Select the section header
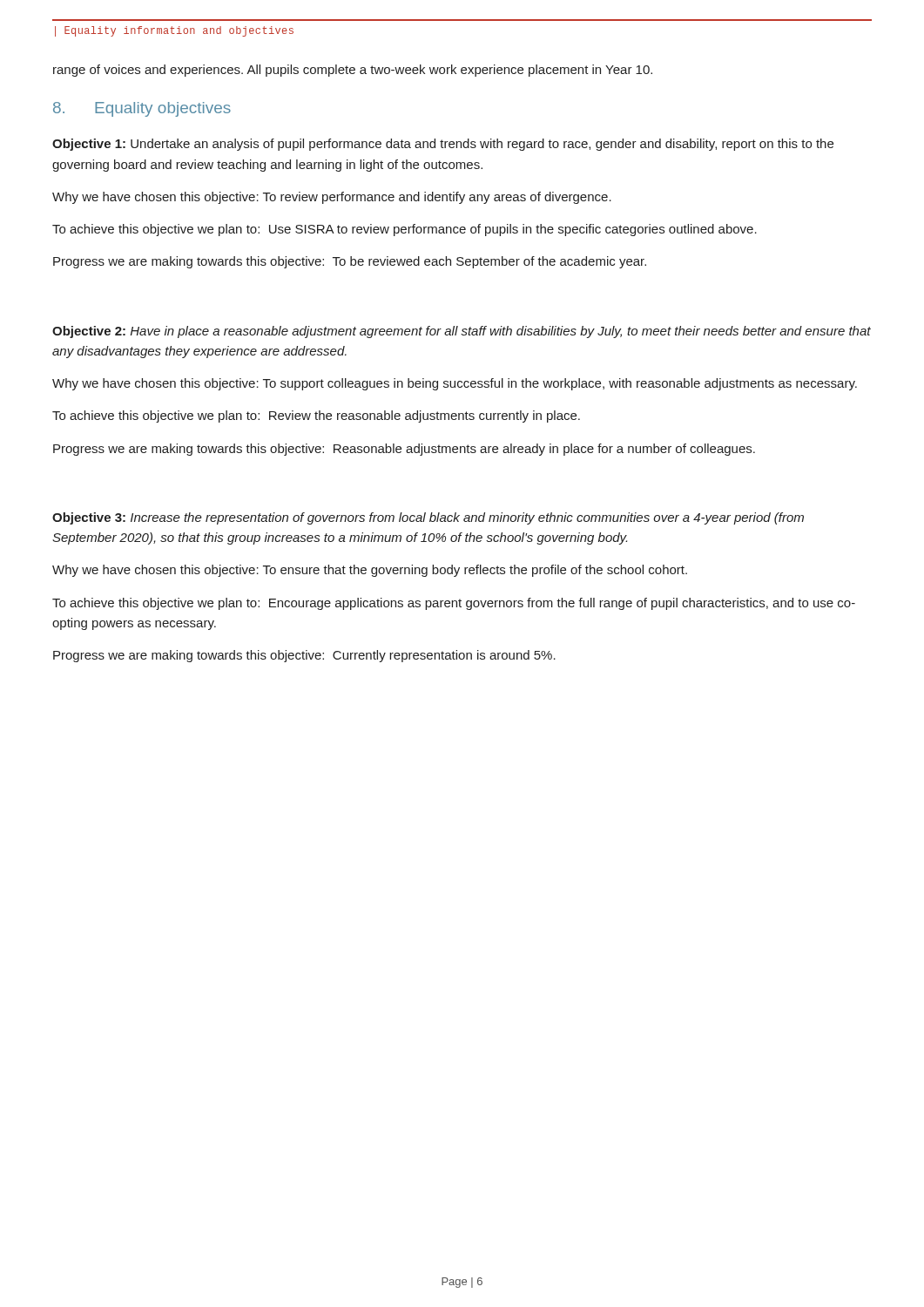 (142, 108)
